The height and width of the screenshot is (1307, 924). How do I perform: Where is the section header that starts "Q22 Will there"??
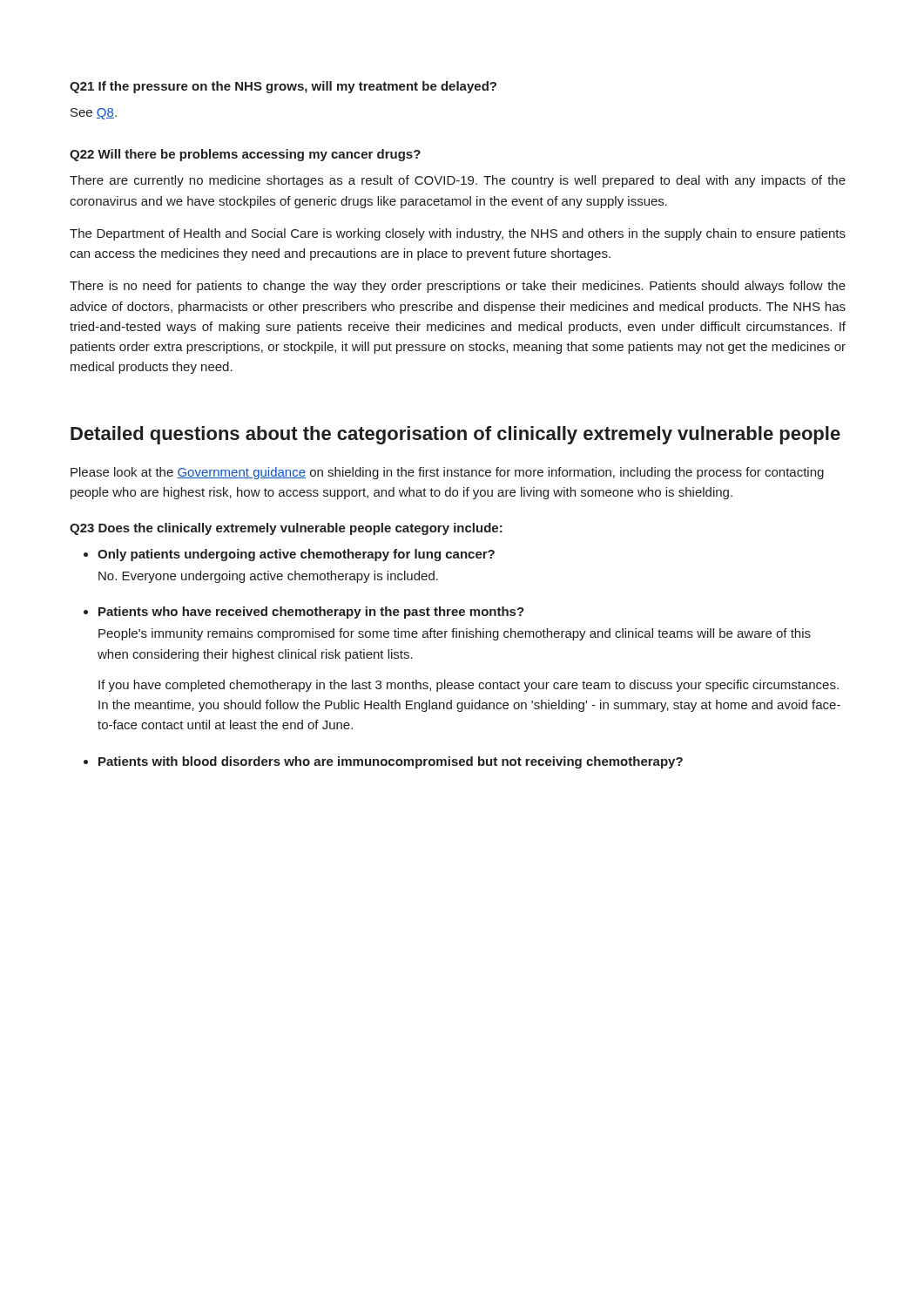tap(245, 155)
